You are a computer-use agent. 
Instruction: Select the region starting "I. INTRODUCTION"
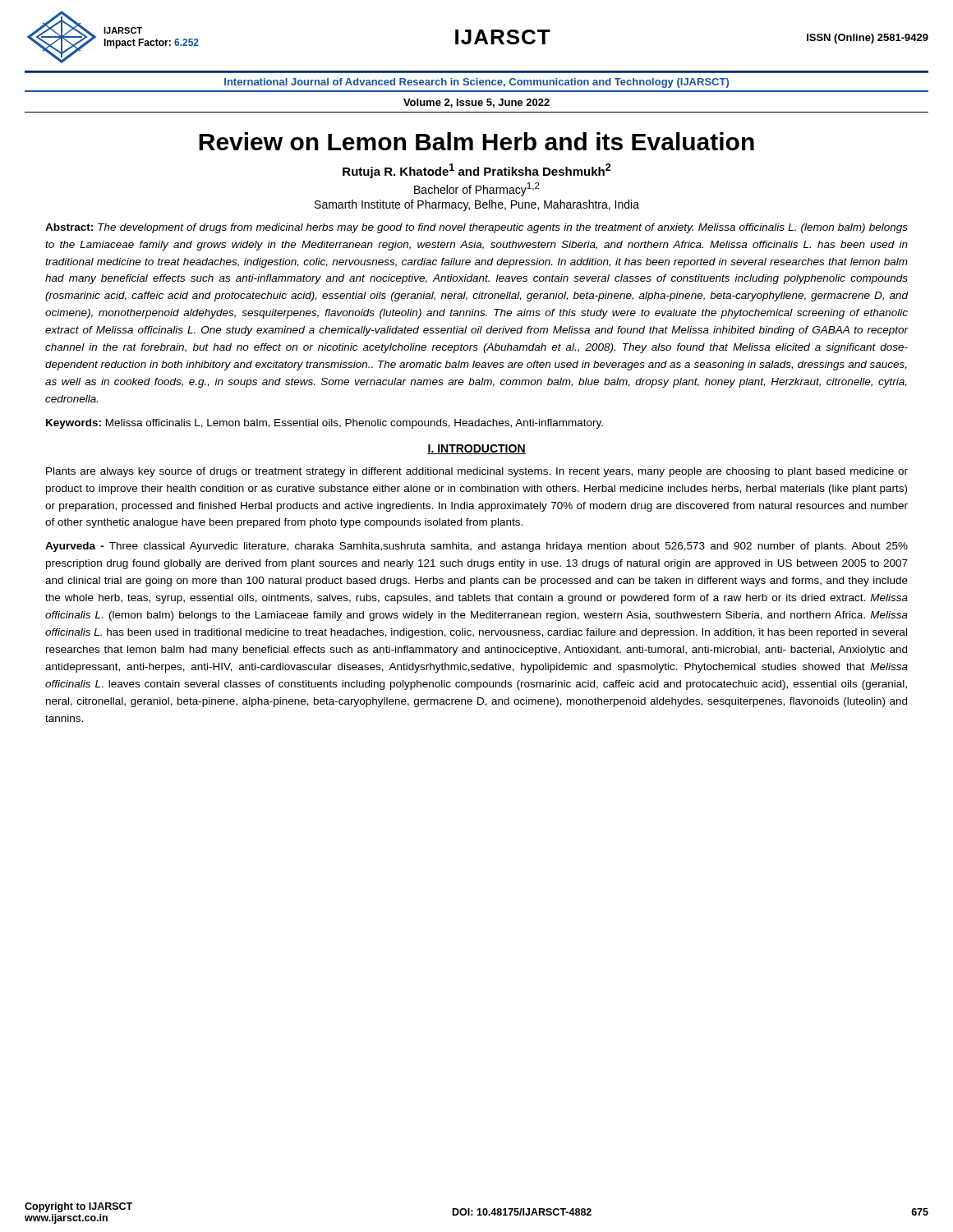(476, 448)
